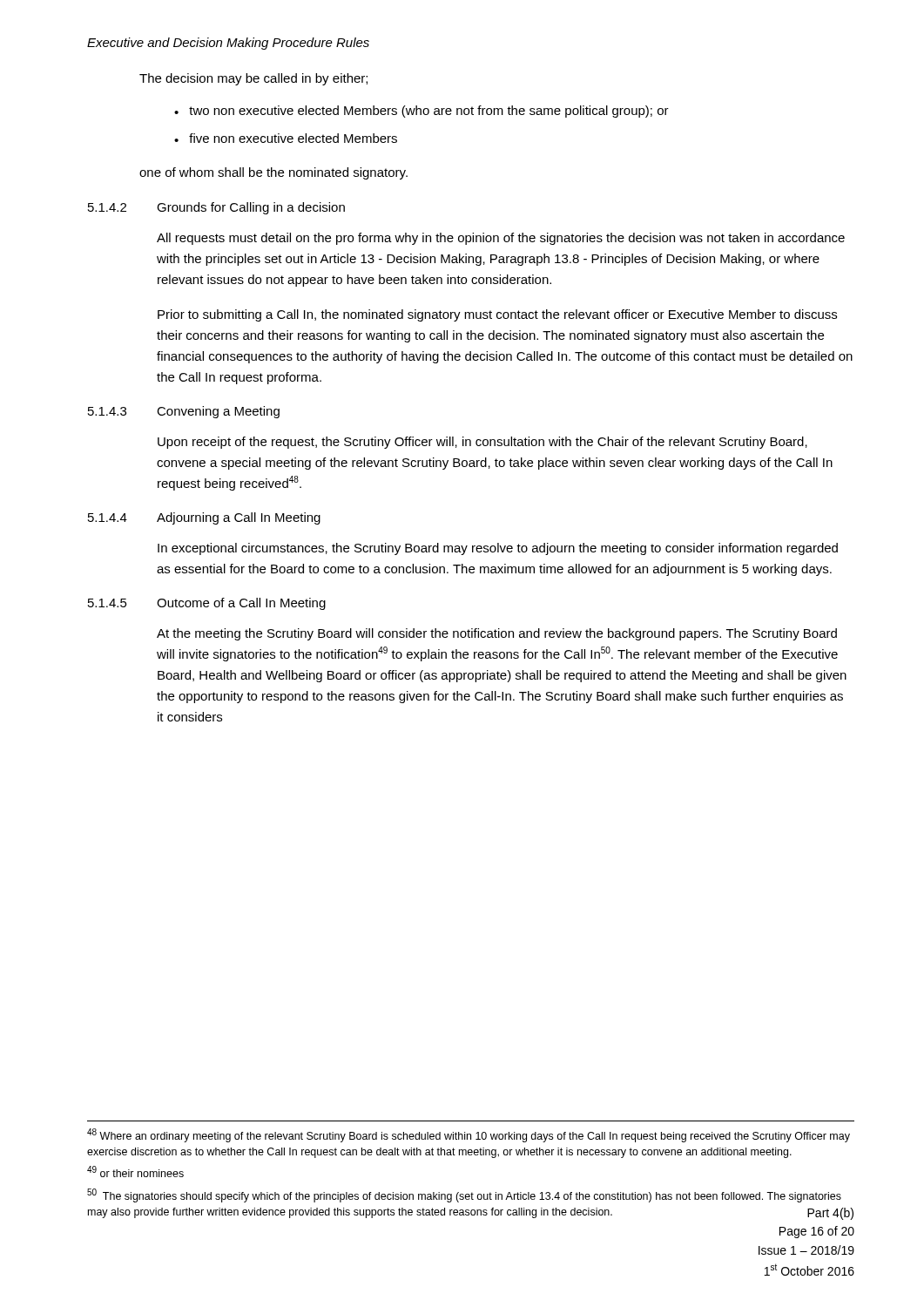Click on the text block starting "one of whom shall be the nominated signatory."
924x1307 pixels.
click(274, 172)
